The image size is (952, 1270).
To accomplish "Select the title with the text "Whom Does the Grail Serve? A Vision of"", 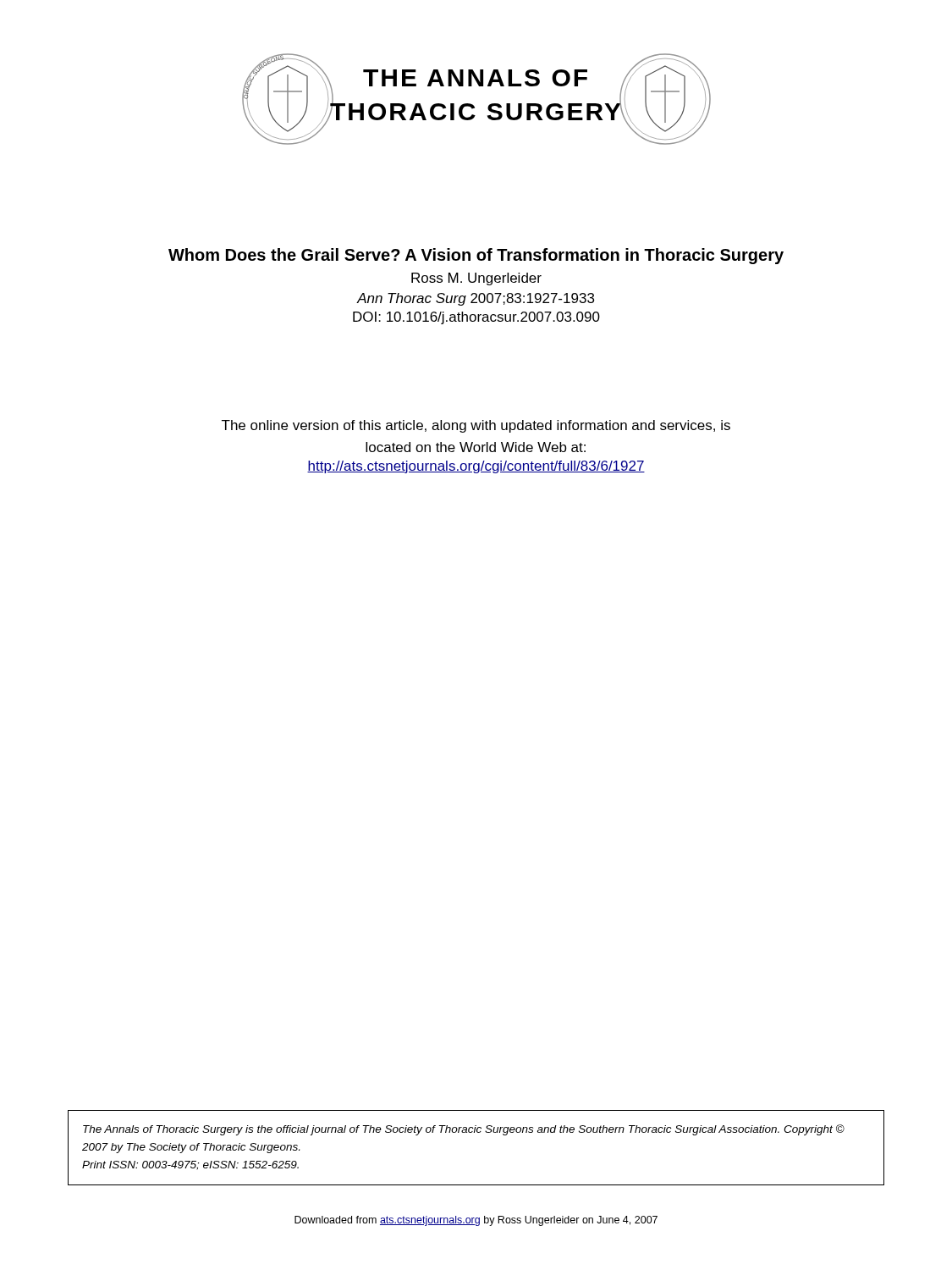I will 476,255.
